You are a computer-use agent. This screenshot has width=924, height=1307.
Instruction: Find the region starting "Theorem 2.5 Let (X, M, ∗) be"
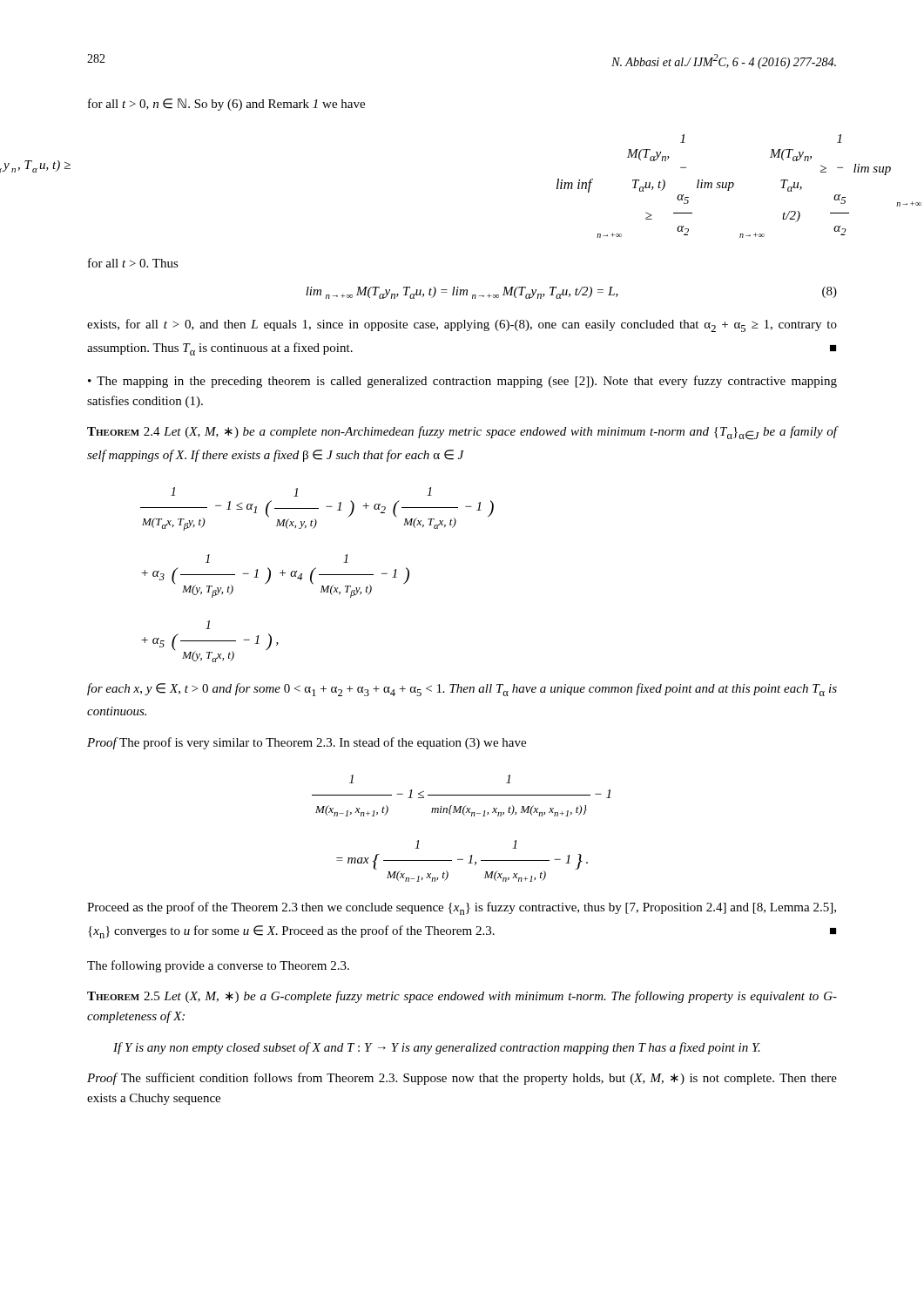point(462,997)
